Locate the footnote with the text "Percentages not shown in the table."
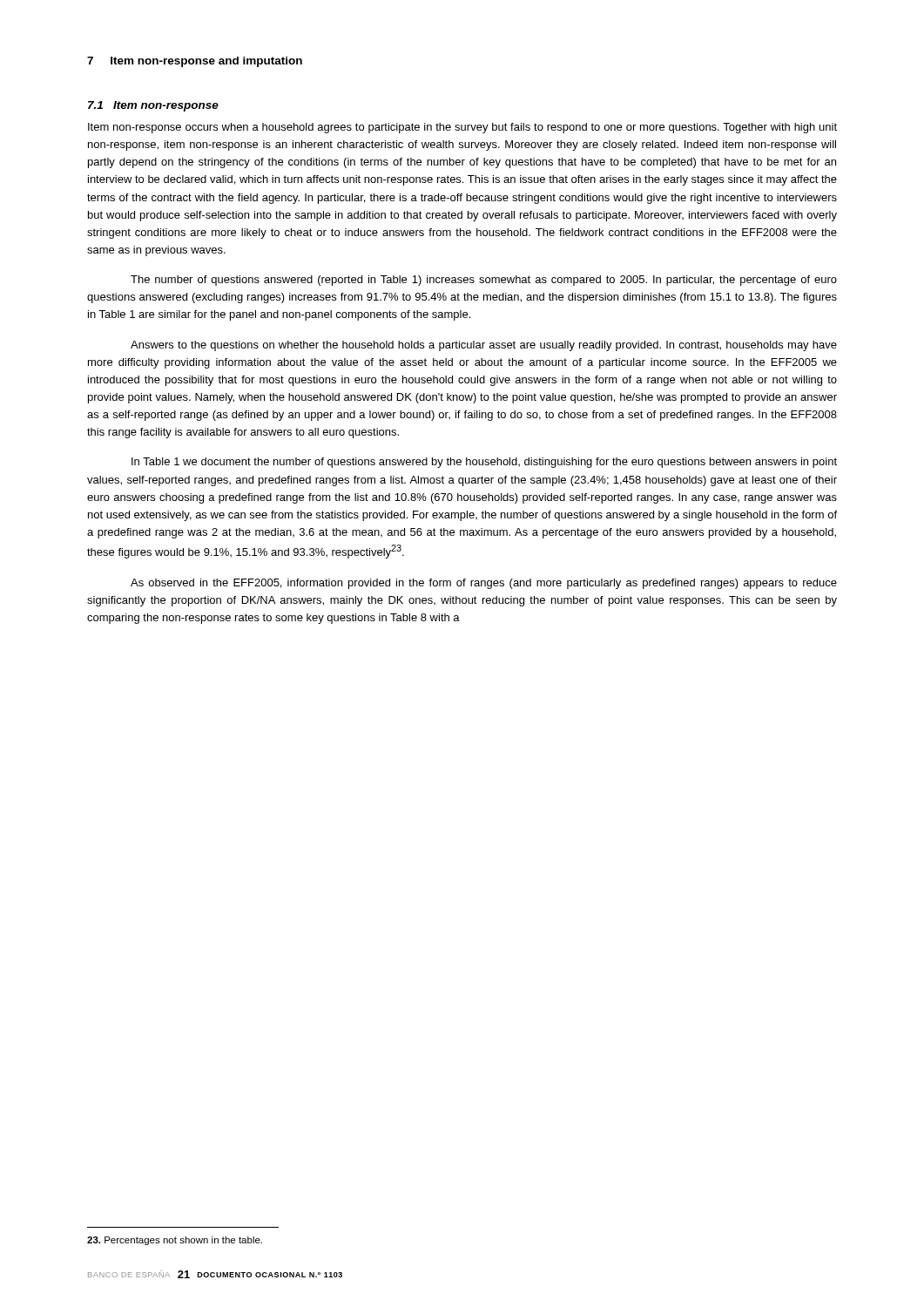The width and height of the screenshot is (924, 1307). pyautogui.click(x=175, y=1240)
